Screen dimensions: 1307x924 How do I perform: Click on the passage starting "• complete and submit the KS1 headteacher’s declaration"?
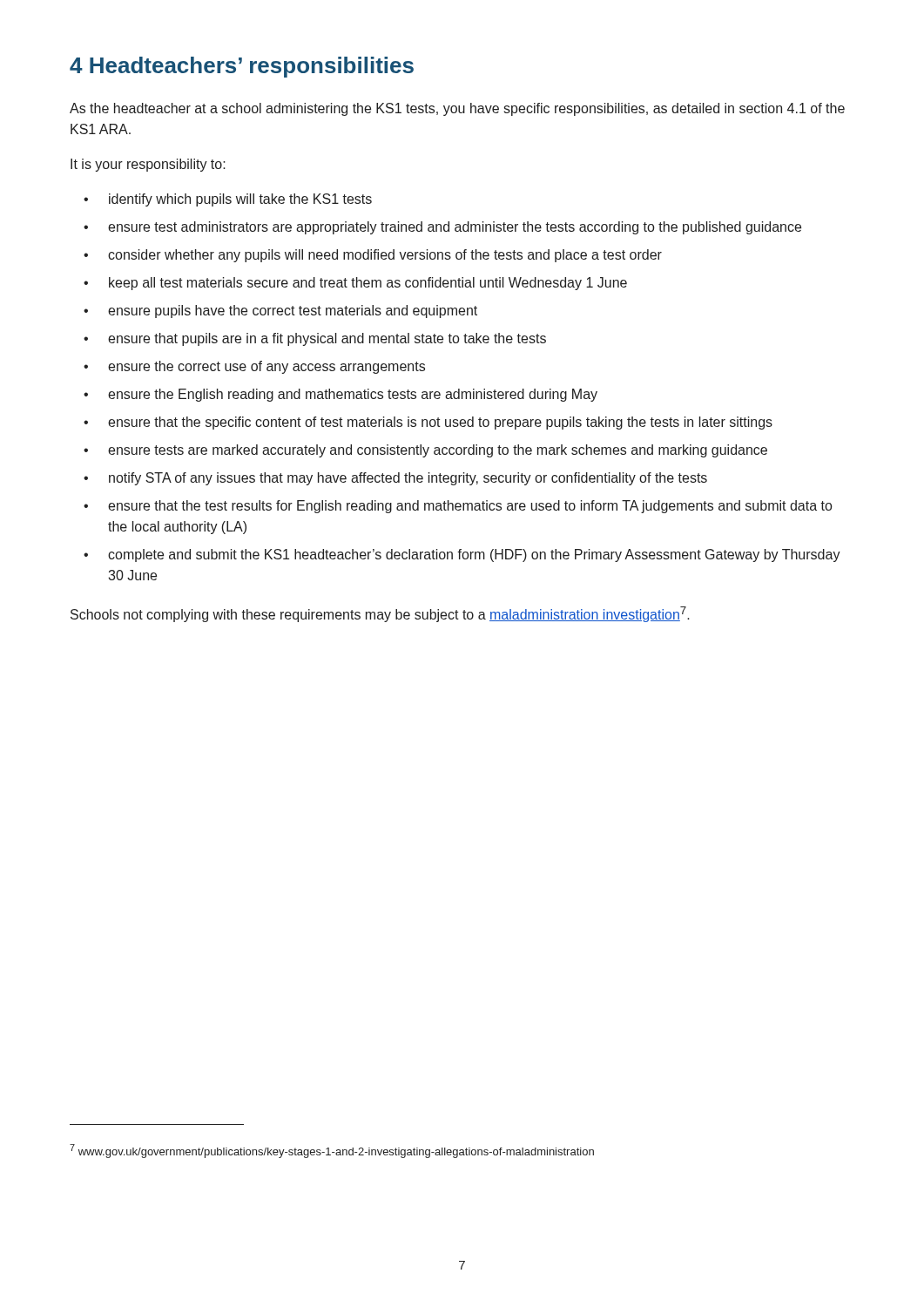469,566
